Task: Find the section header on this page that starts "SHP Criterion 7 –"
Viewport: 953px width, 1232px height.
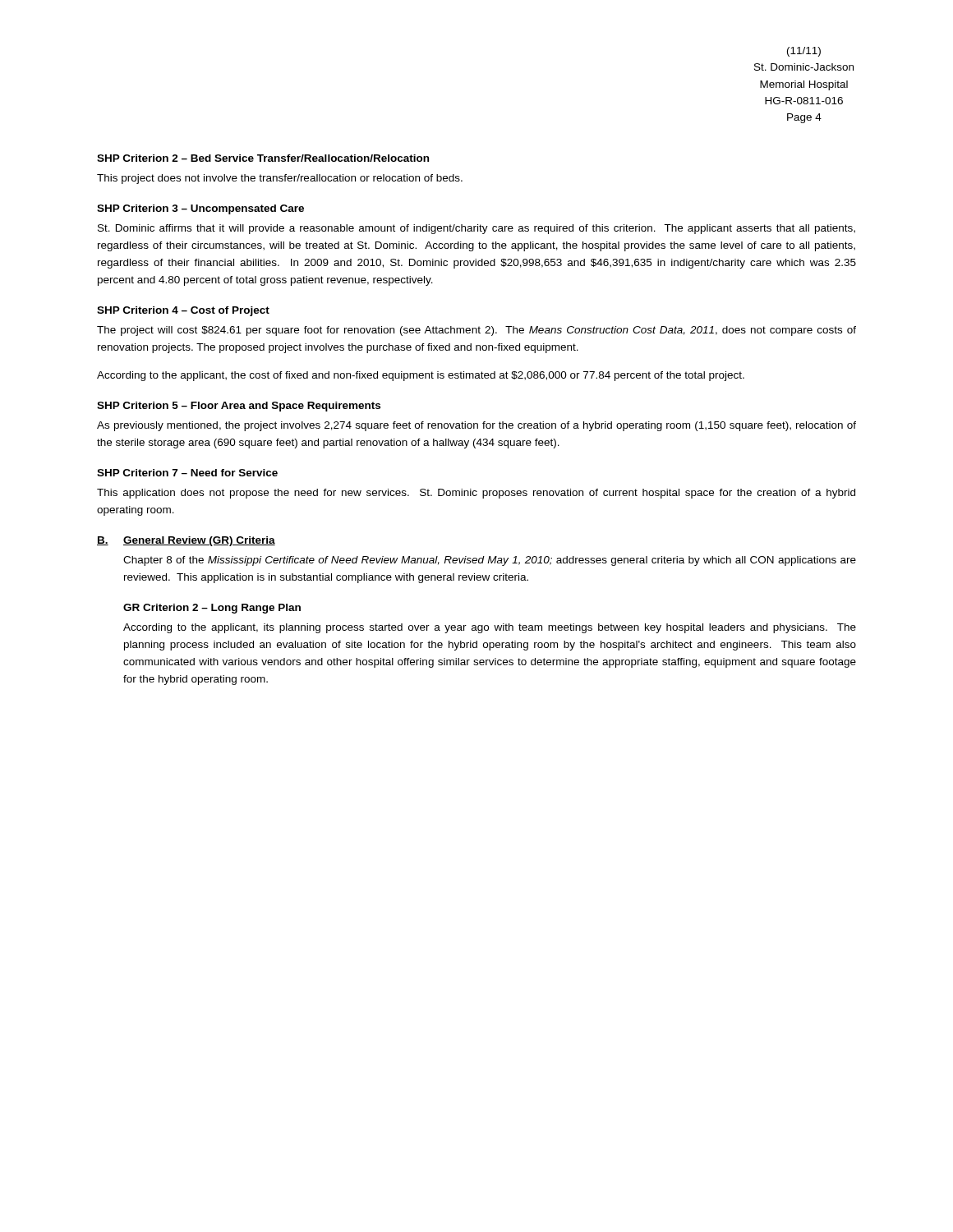Action: (x=187, y=473)
